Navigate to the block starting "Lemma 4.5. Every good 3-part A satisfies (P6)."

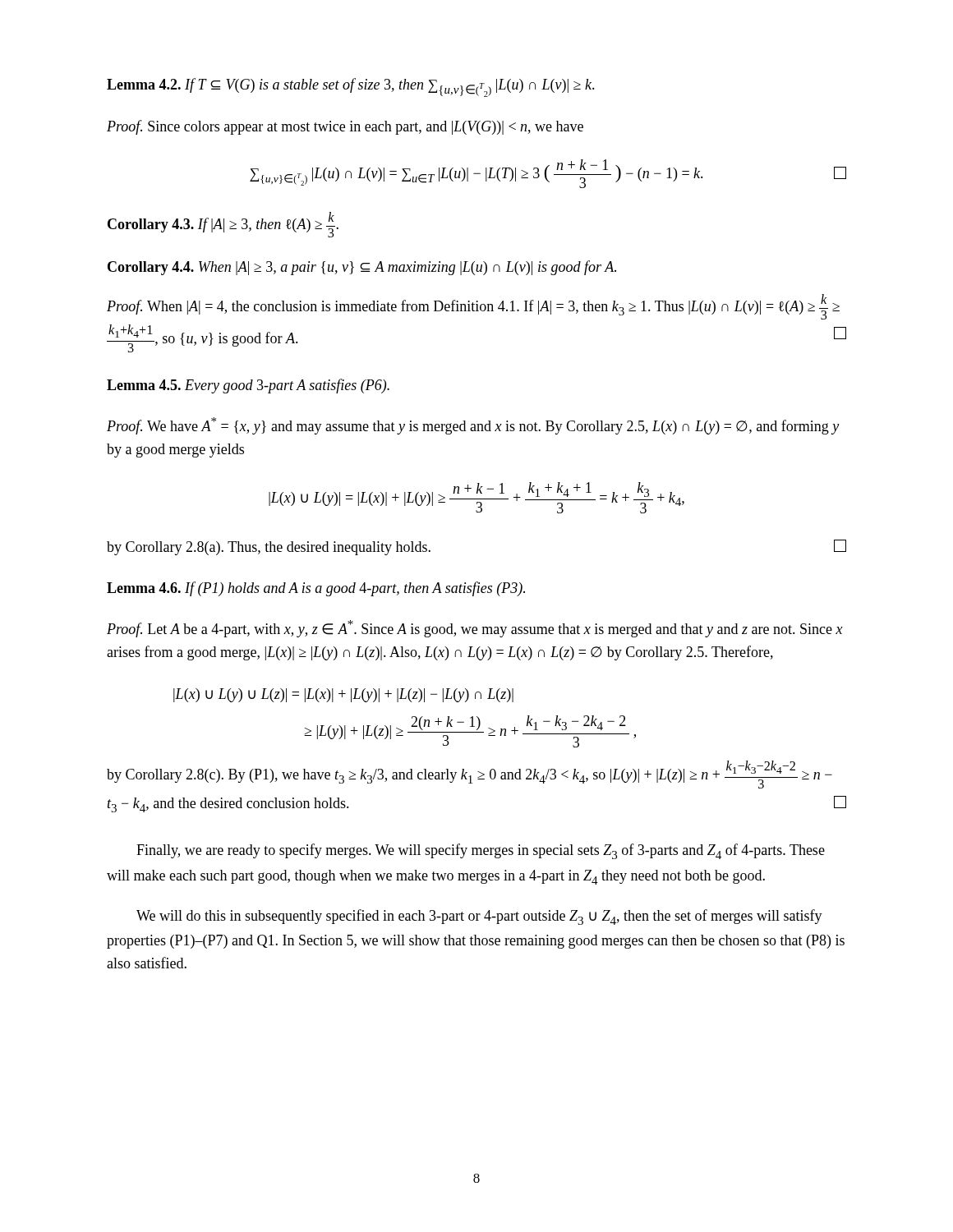click(x=249, y=385)
